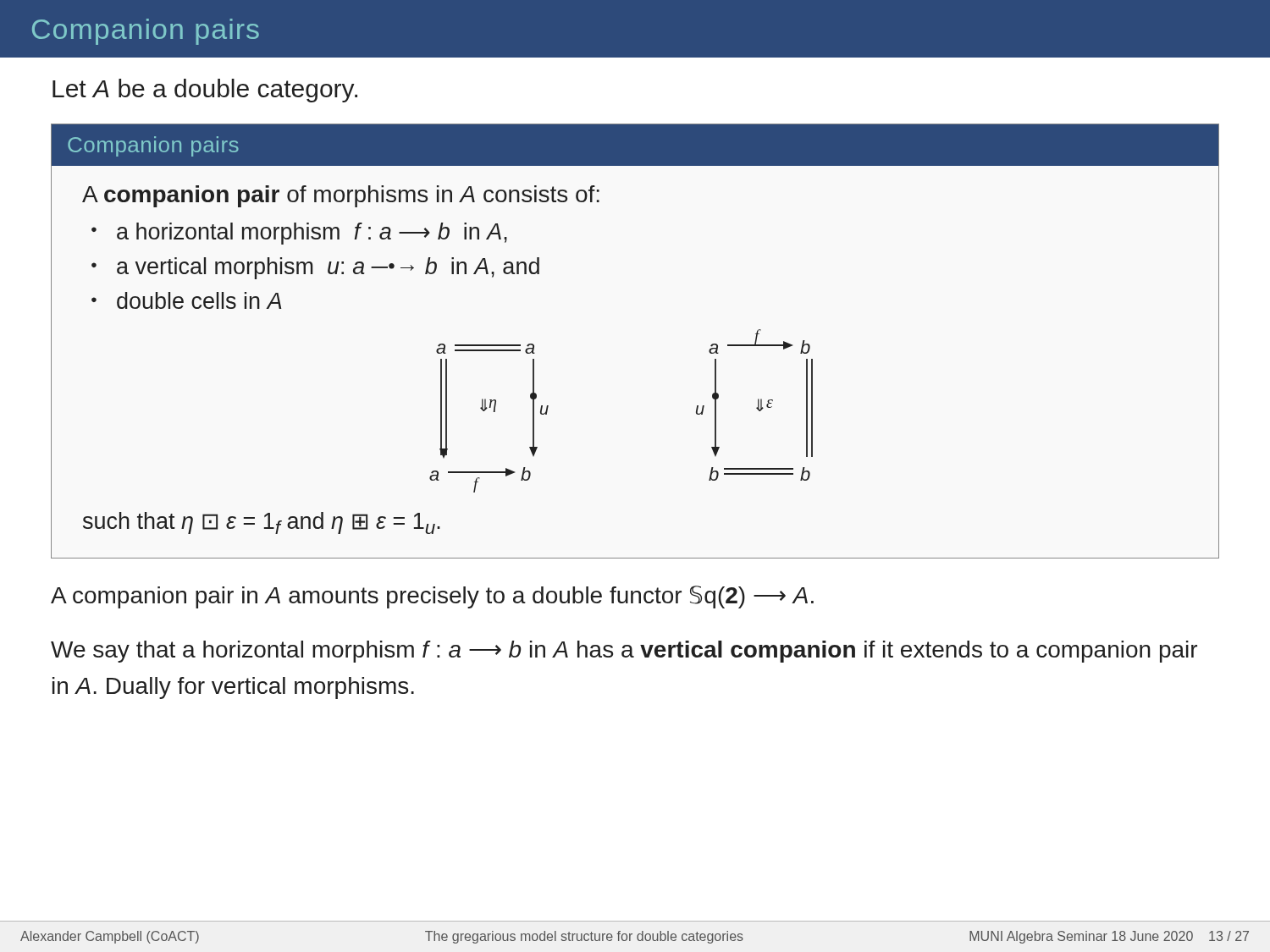The image size is (1270, 952).
Task: Navigate to the region starting "A companion pair in A amounts"
Action: coord(433,596)
